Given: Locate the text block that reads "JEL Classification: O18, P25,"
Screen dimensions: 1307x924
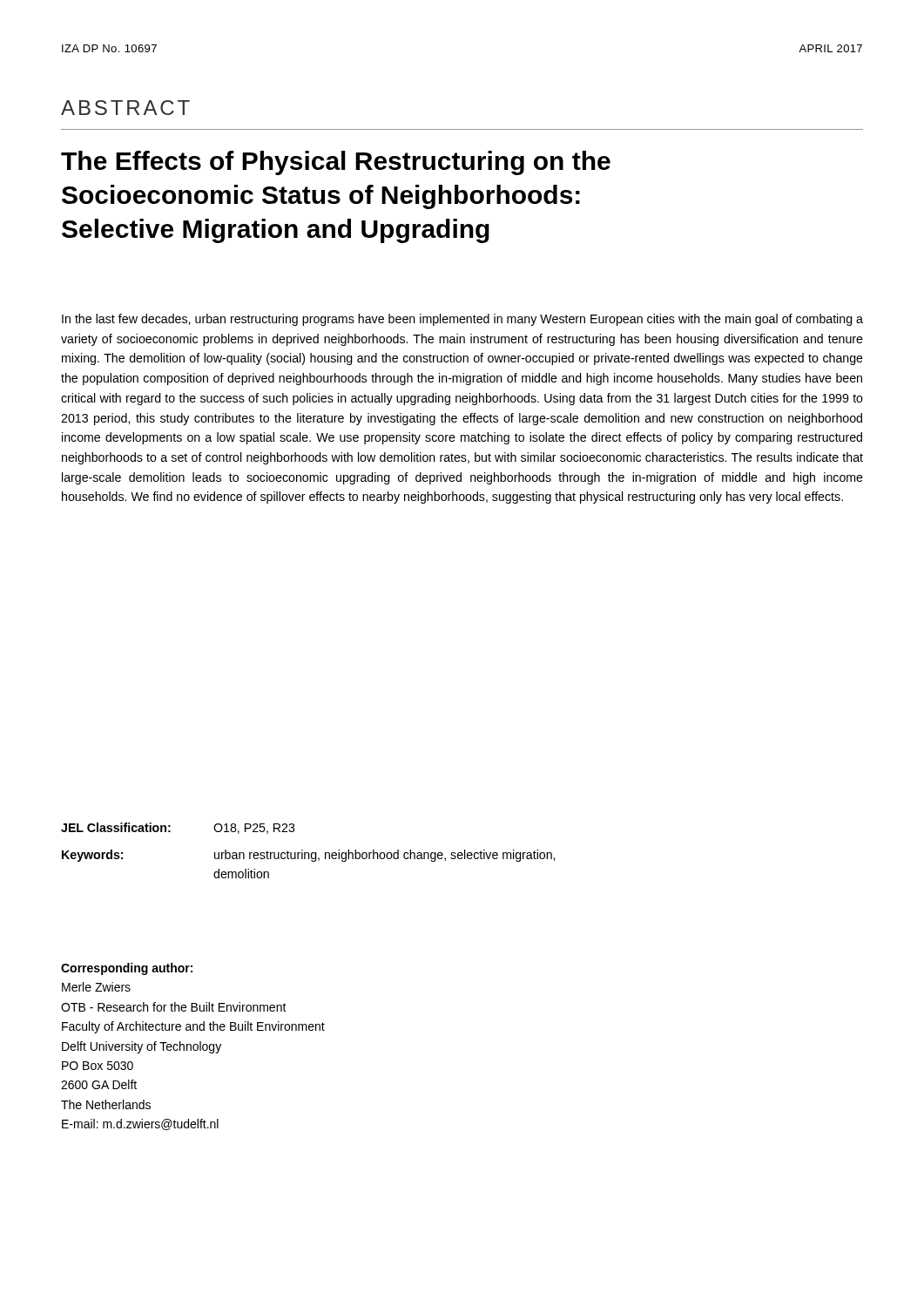Looking at the screenshot, I should tap(462, 851).
